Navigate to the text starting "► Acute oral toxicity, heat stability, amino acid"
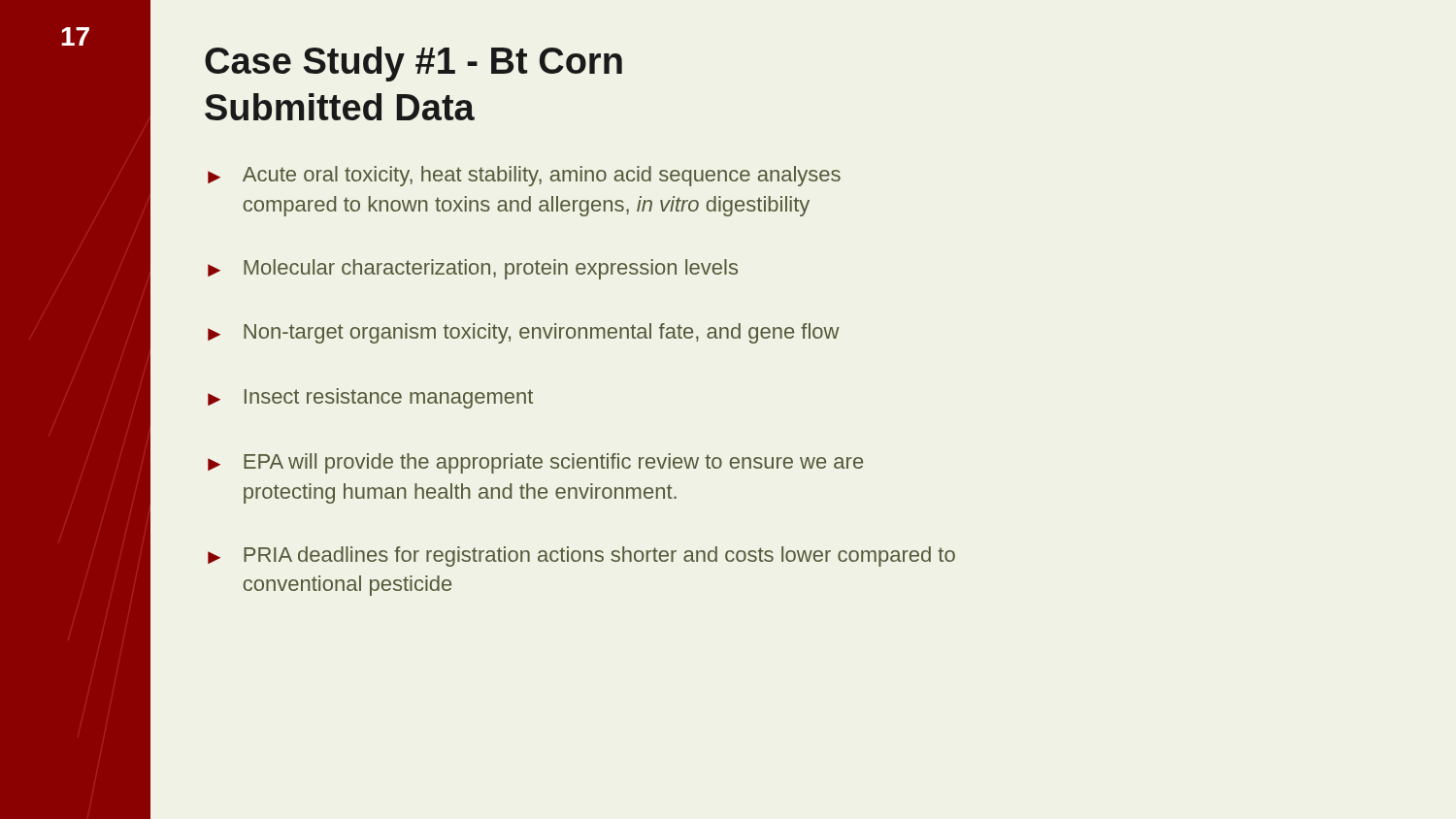This screenshot has width=1456, height=819. click(x=522, y=190)
